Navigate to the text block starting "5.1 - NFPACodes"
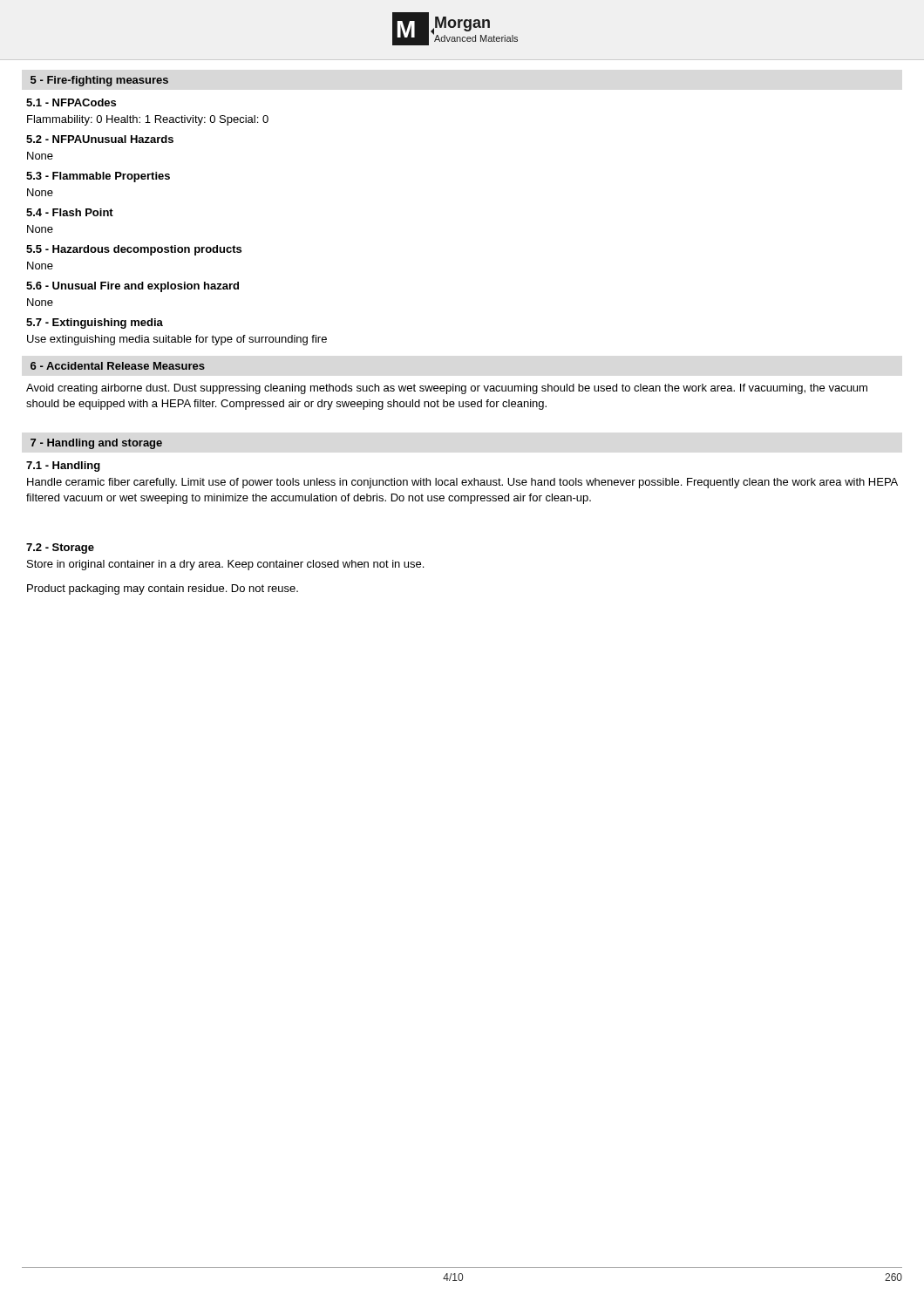 click(71, 102)
